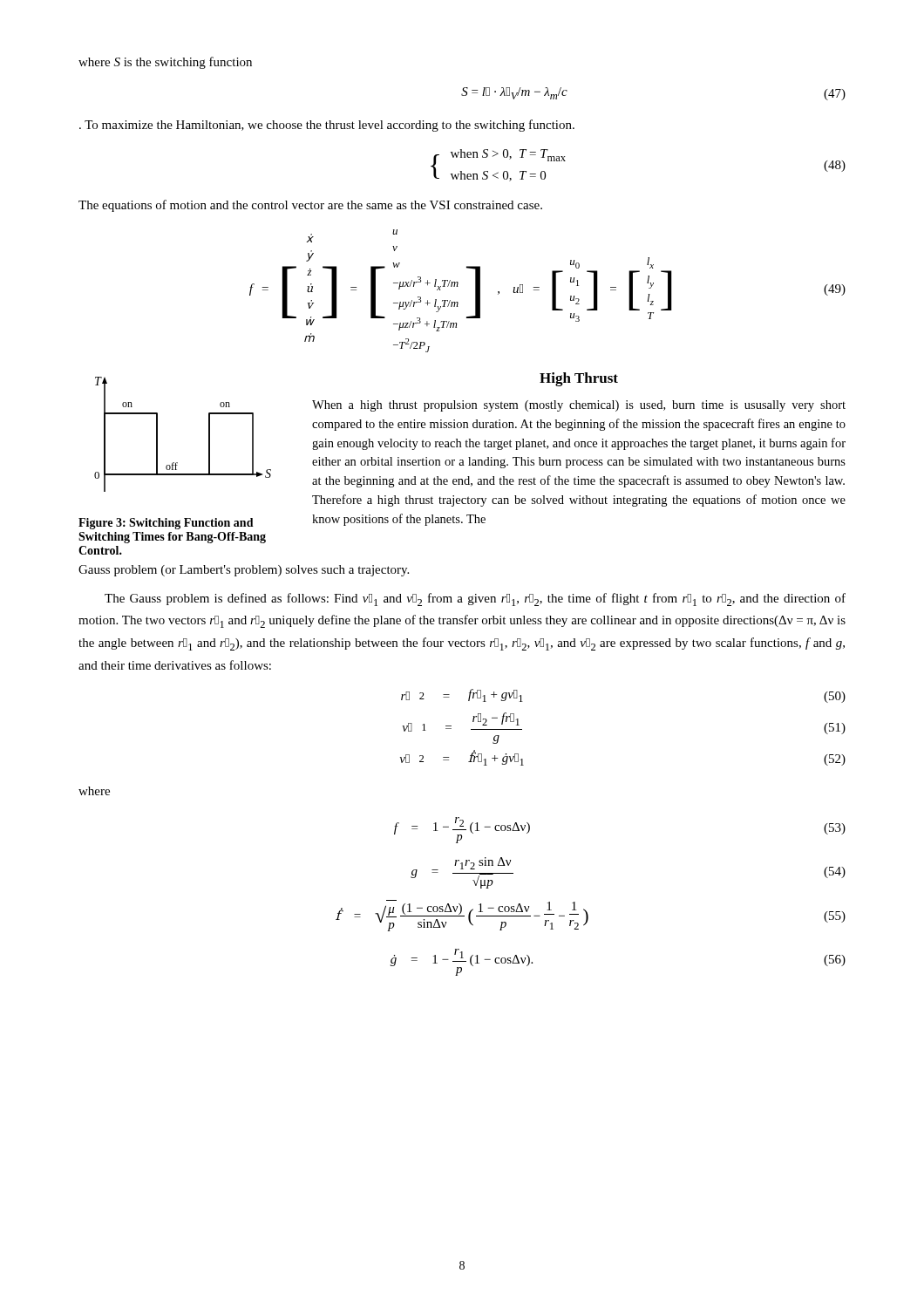Screen dimensions: 1308x924
Task: Click on the formula that reads "g = r1r2 sin Δν √μp"
Action: [x=482, y=873]
